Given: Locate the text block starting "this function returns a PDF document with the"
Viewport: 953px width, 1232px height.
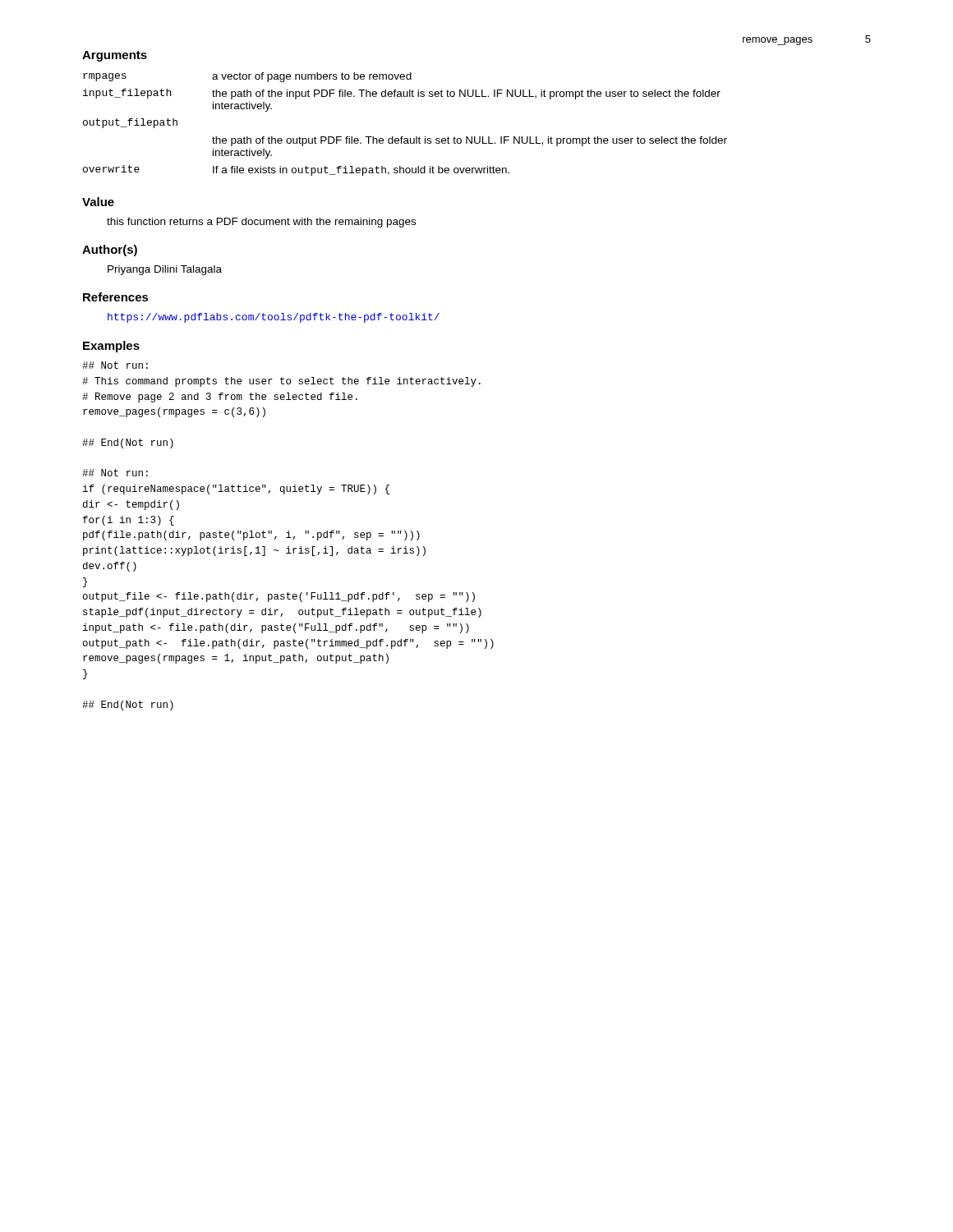Looking at the screenshot, I should [x=262, y=221].
